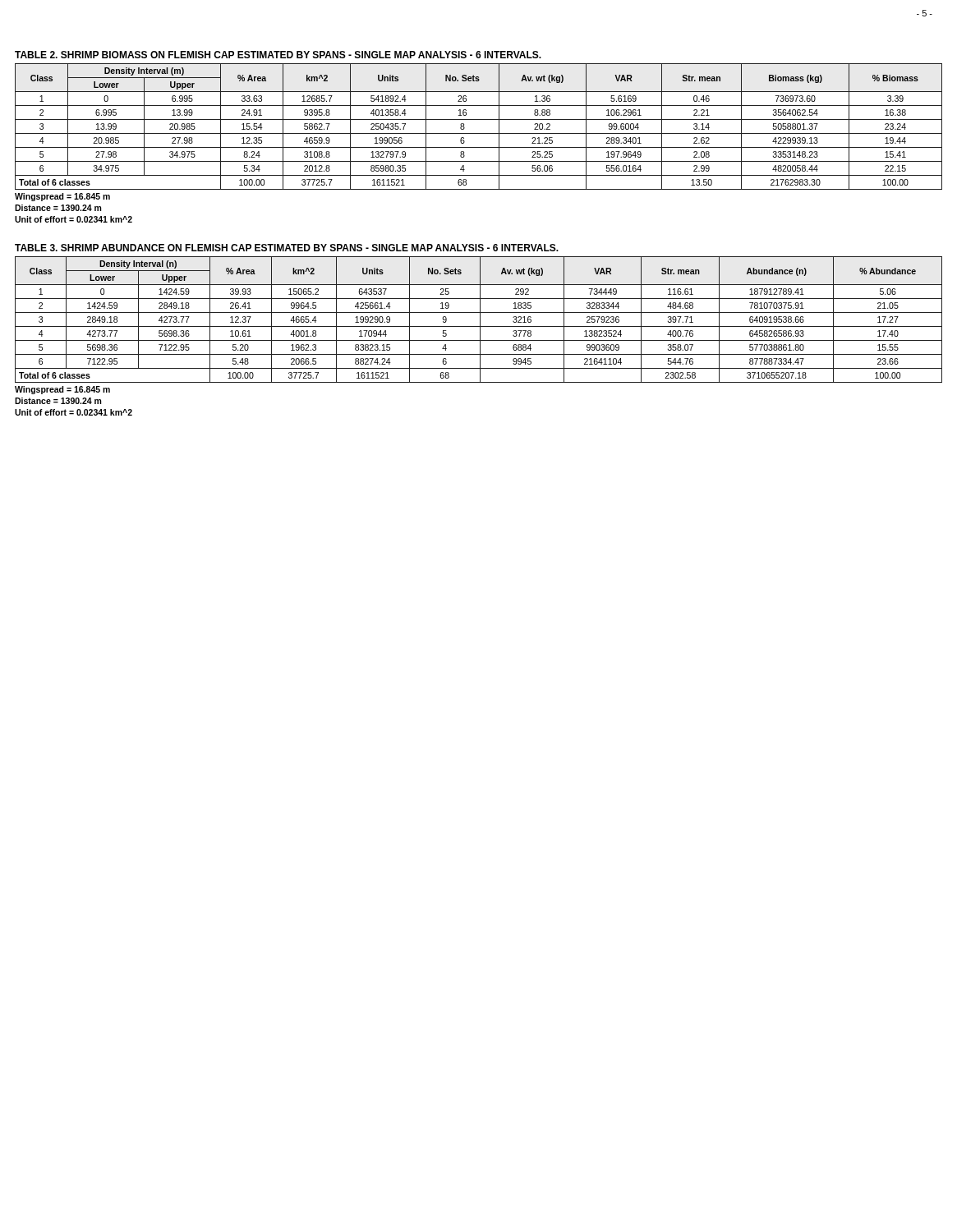Point to the text starting "TABLE 2. SHRIMP"
The width and height of the screenshot is (957, 1232).
[278, 55]
